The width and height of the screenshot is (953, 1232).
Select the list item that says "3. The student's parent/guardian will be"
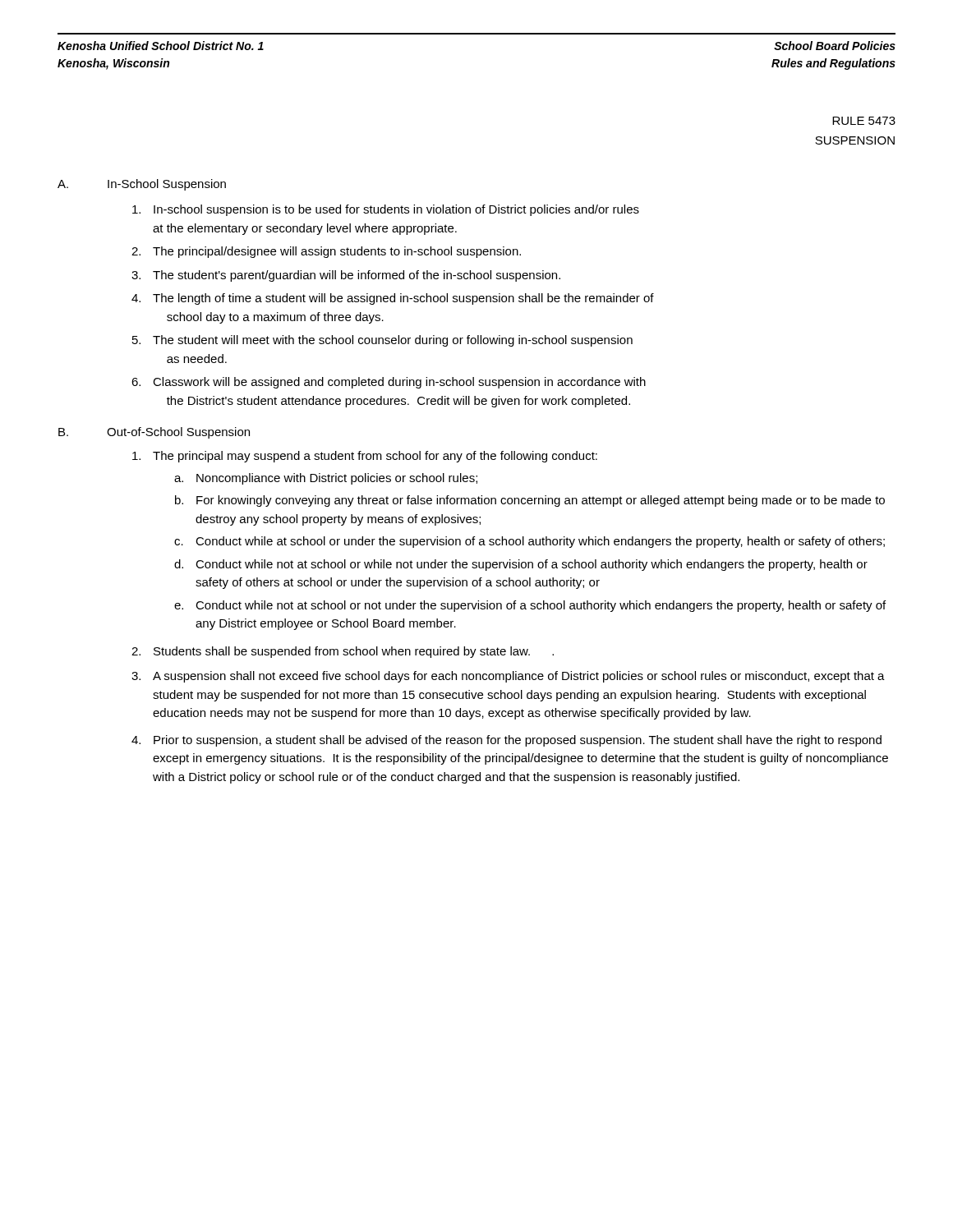pos(513,275)
